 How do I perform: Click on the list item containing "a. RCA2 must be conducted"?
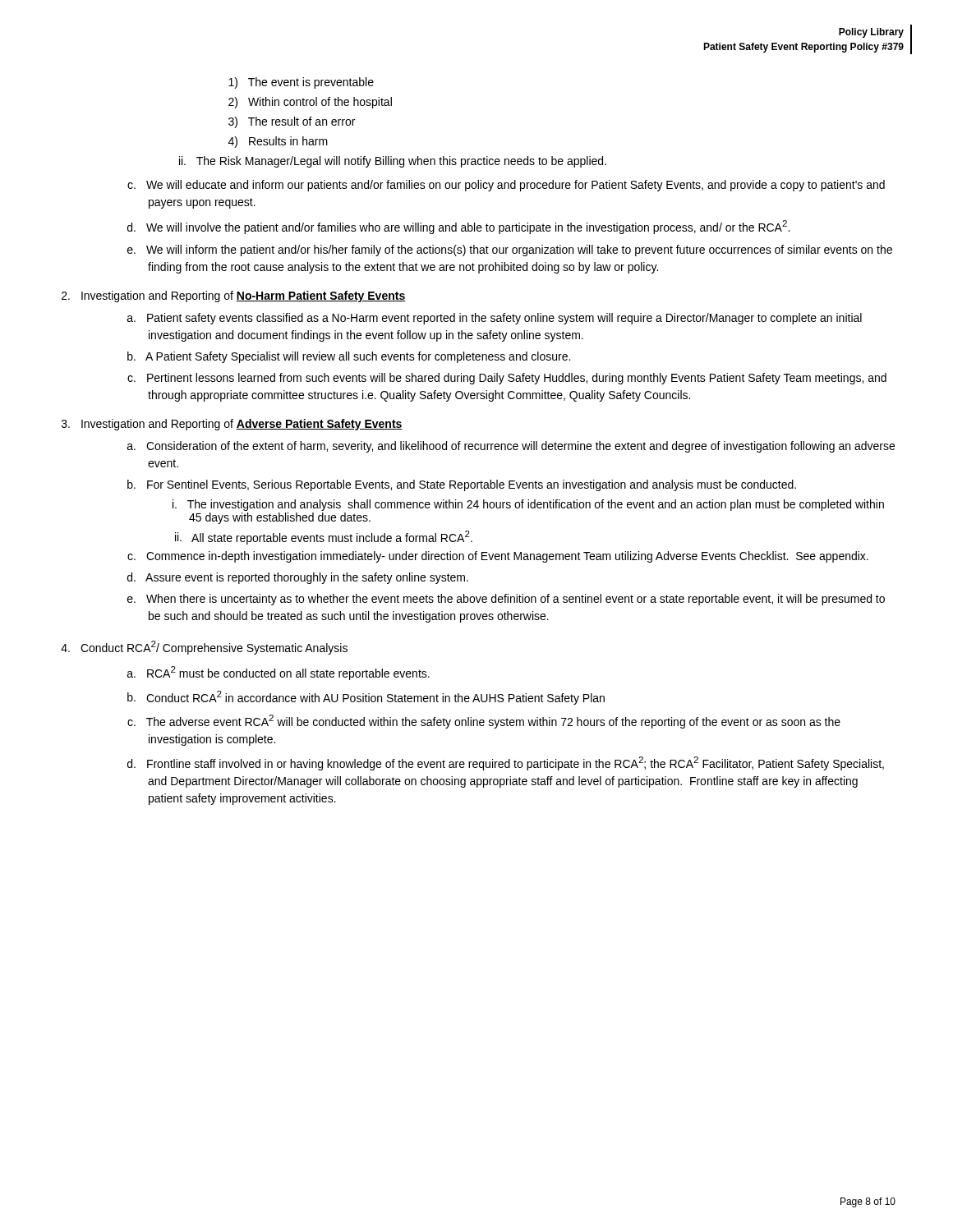click(x=277, y=673)
